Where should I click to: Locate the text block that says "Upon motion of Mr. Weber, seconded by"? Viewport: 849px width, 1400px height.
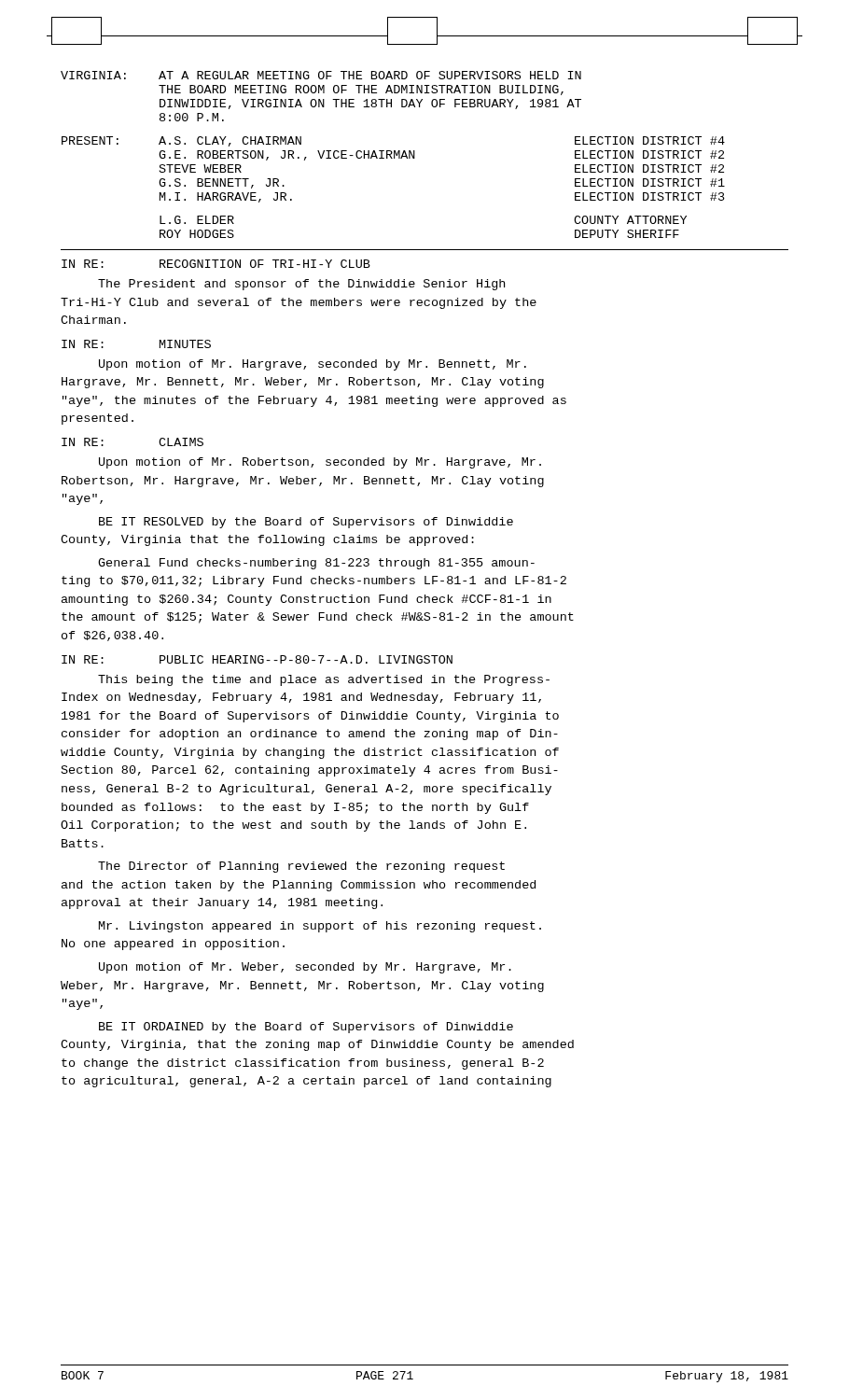302,986
